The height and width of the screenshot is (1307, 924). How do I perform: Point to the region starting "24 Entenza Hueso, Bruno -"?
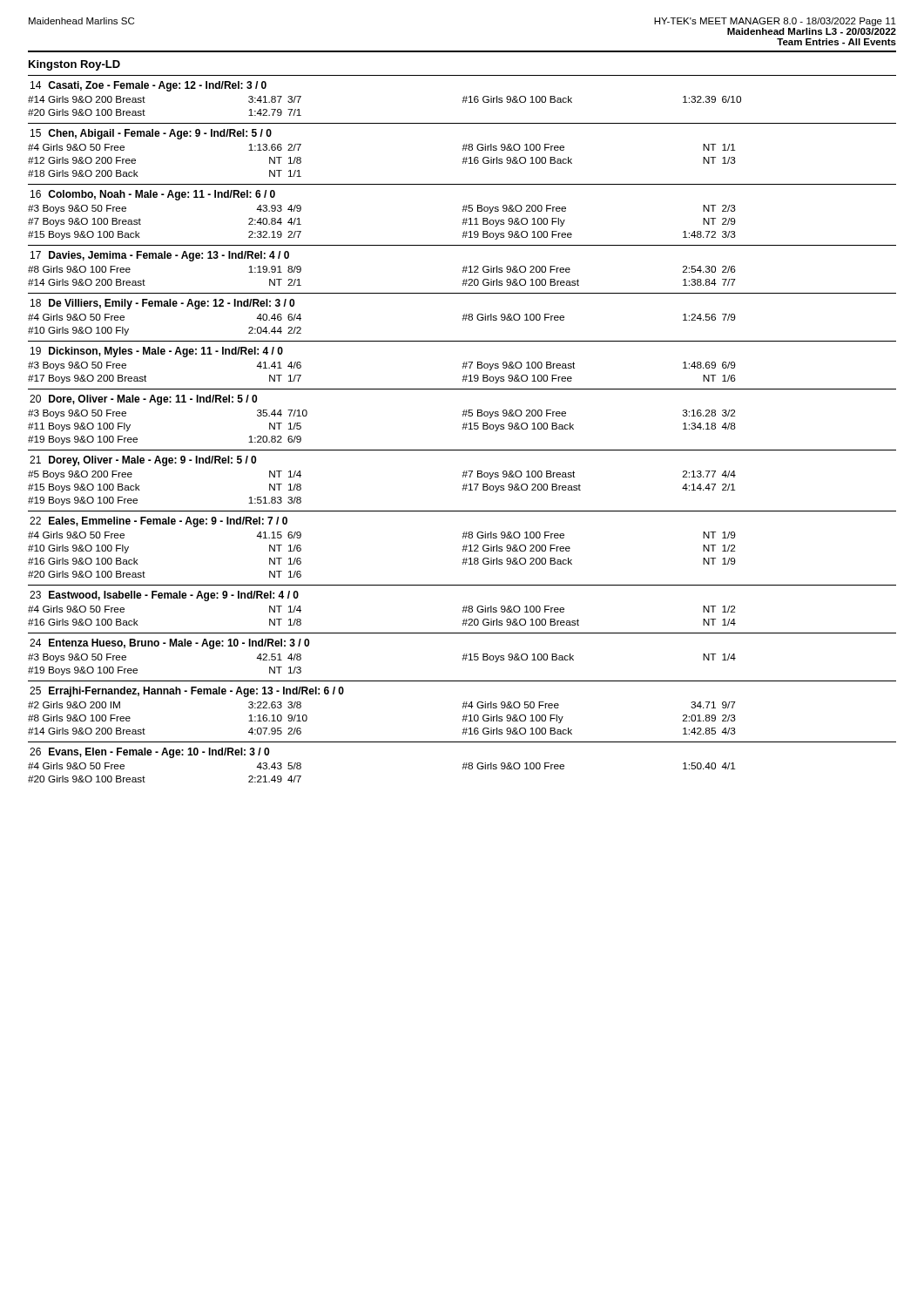pos(462,657)
